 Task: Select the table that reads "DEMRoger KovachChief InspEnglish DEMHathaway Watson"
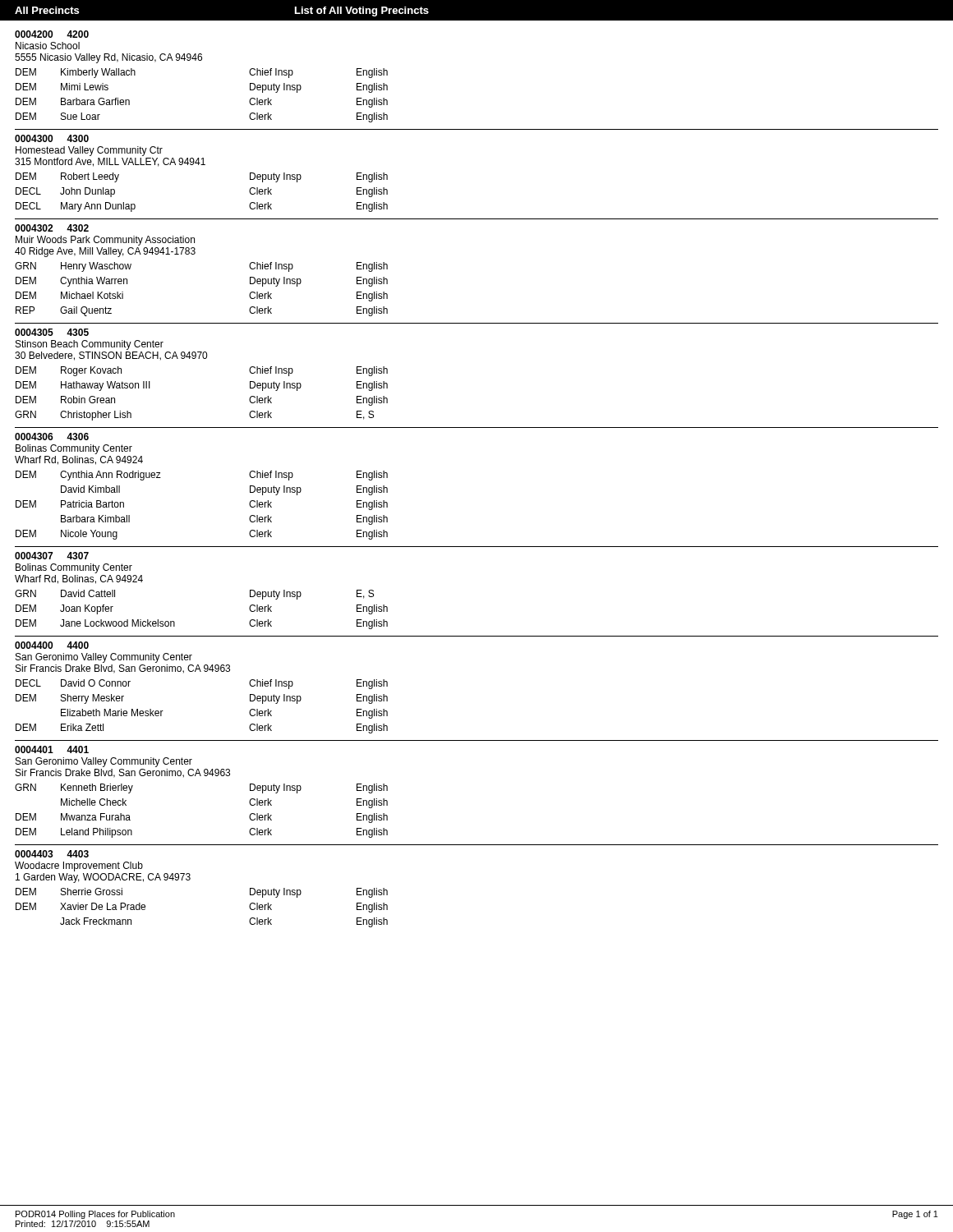[x=476, y=393]
